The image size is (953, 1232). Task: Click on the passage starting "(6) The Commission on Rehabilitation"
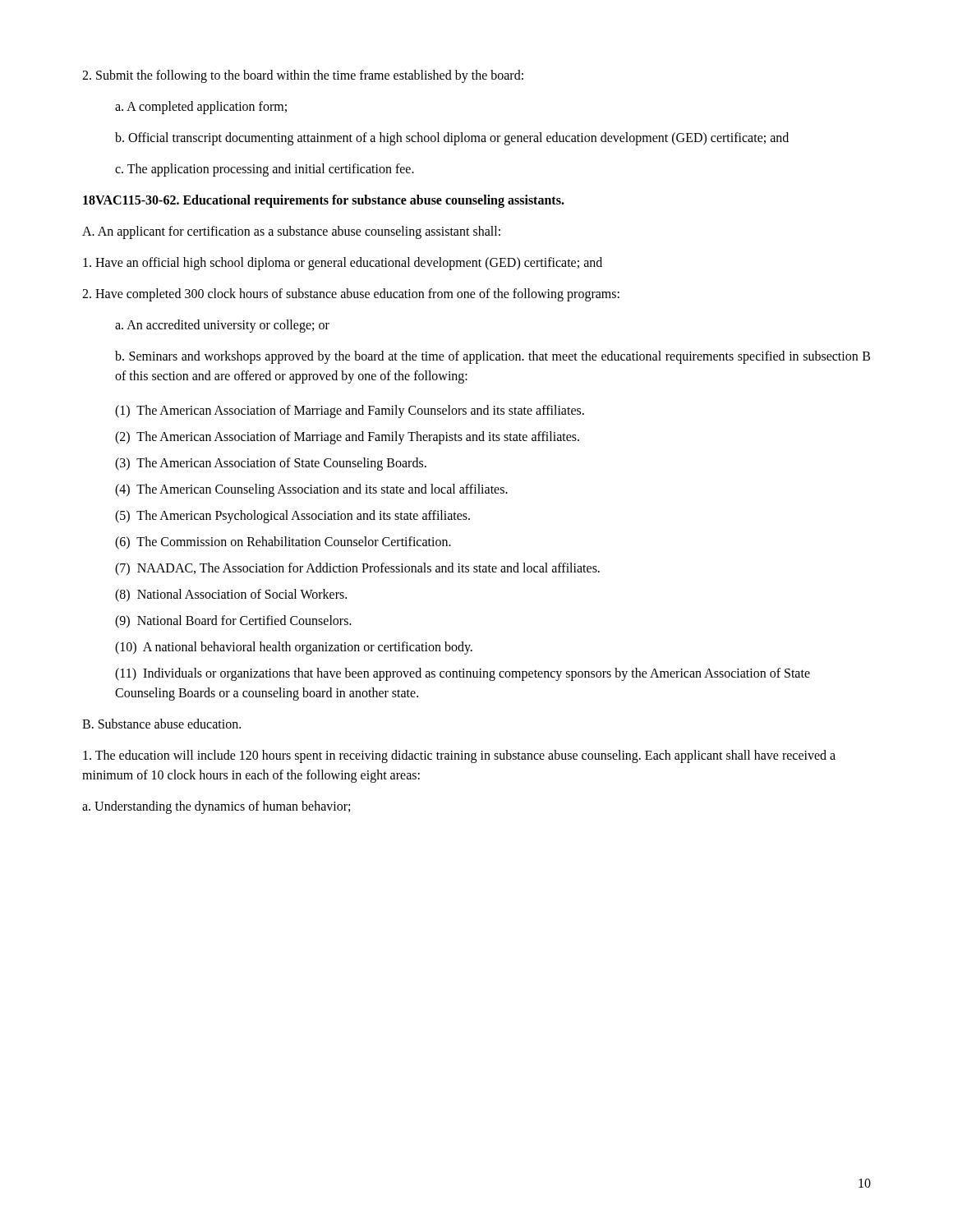pos(283,542)
